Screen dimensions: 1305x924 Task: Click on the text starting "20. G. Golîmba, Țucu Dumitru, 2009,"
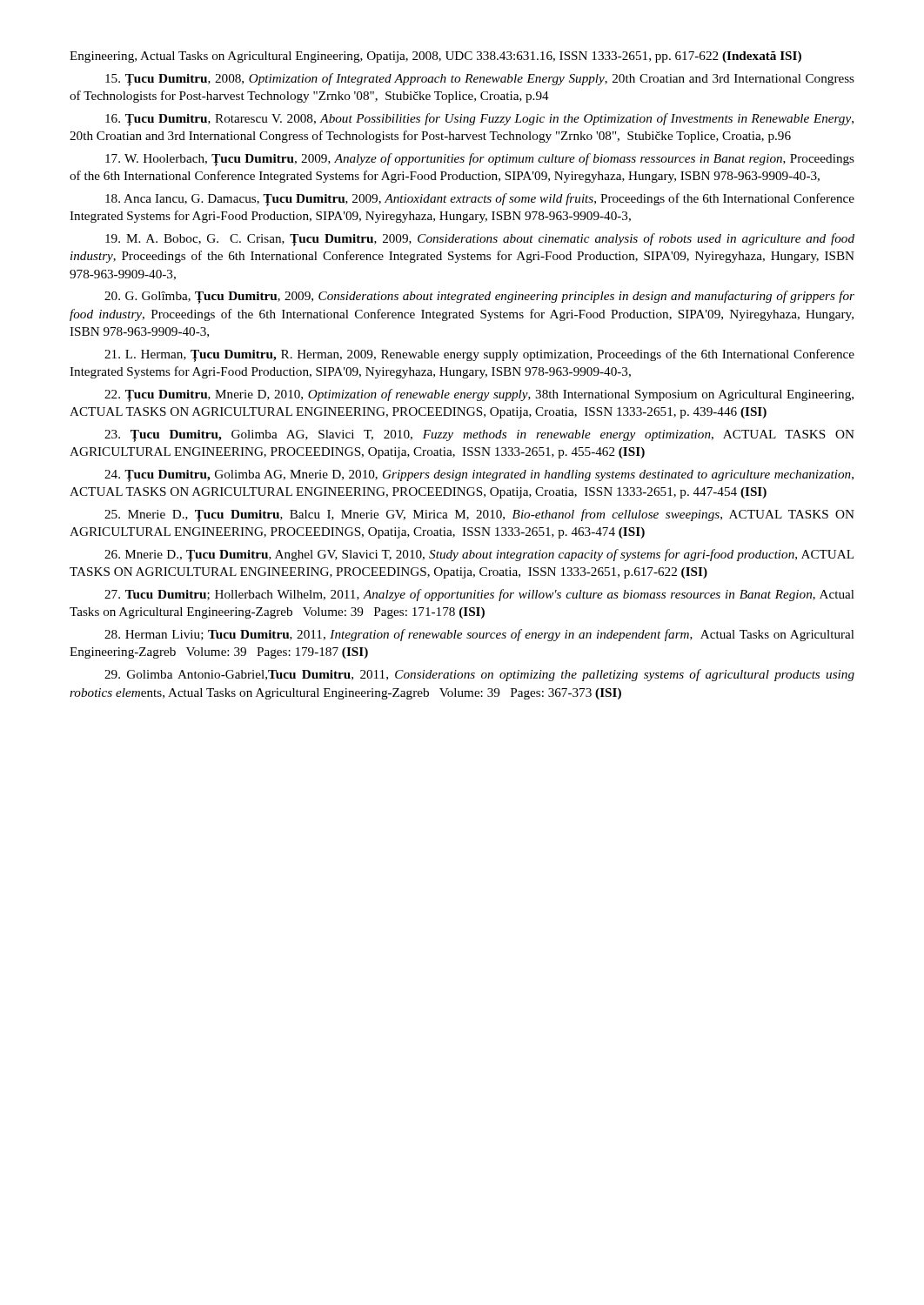[462, 314]
